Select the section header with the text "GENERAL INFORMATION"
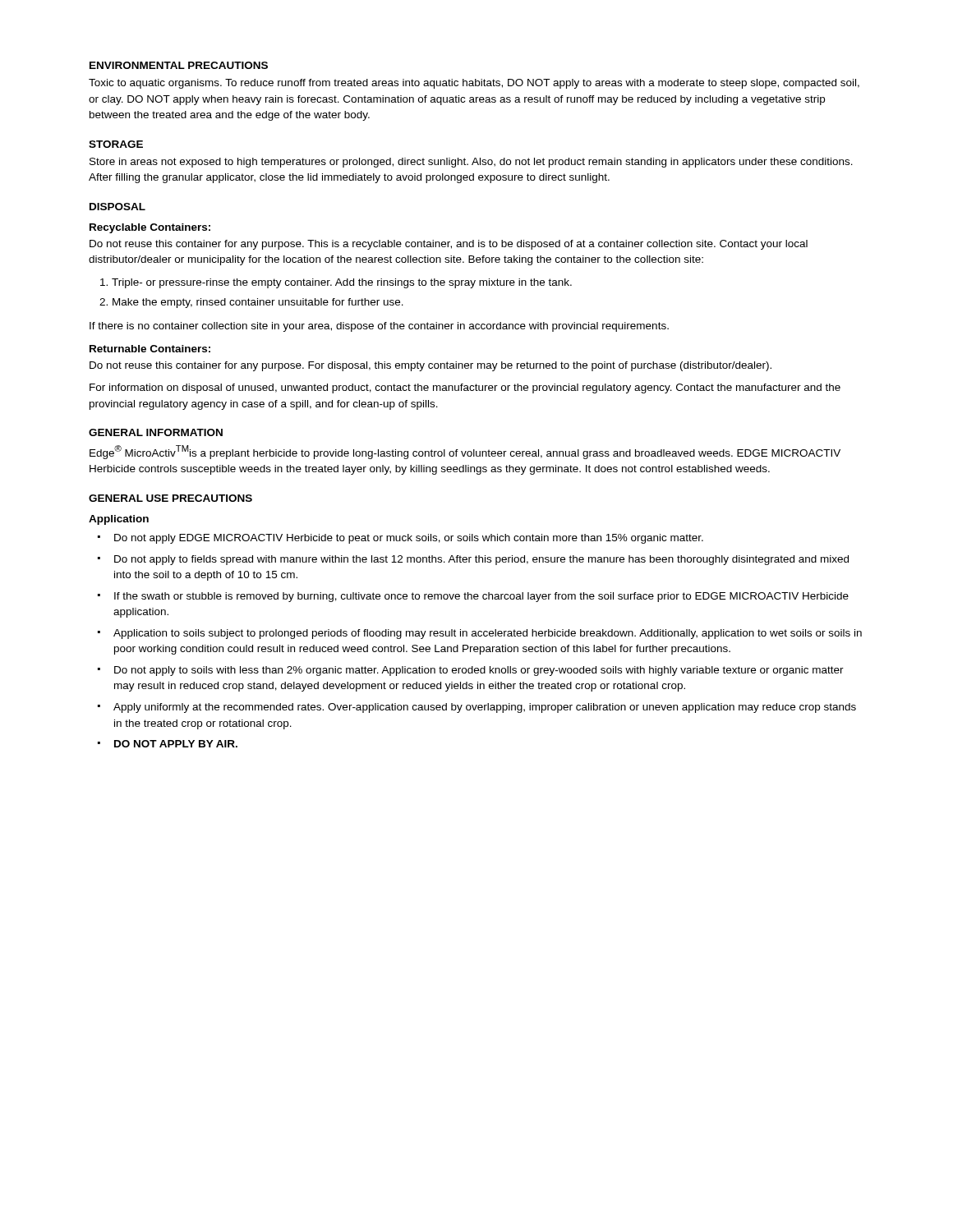This screenshot has width=953, height=1232. coord(156,433)
